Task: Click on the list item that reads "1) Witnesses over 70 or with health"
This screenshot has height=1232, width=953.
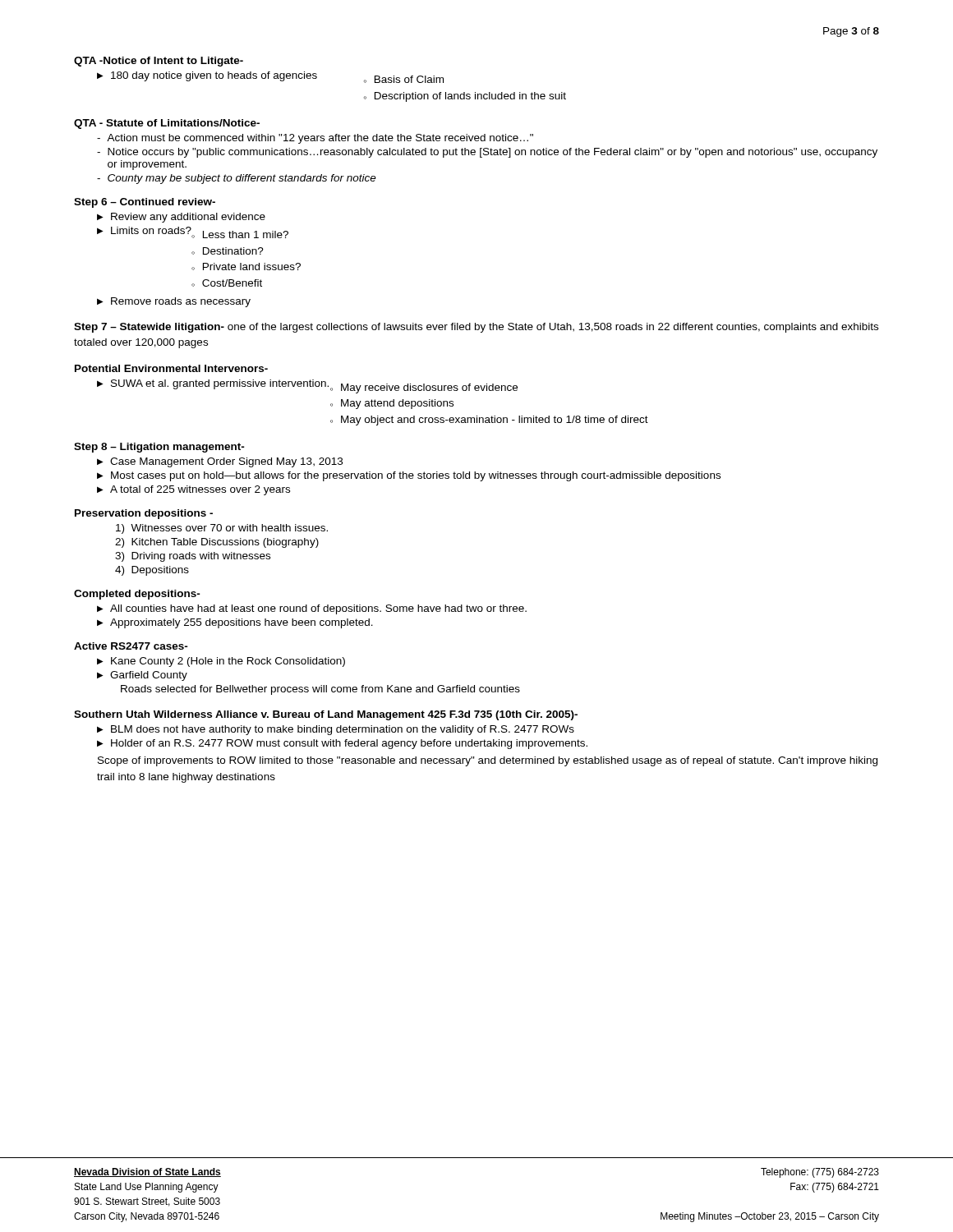Action: pos(222,528)
